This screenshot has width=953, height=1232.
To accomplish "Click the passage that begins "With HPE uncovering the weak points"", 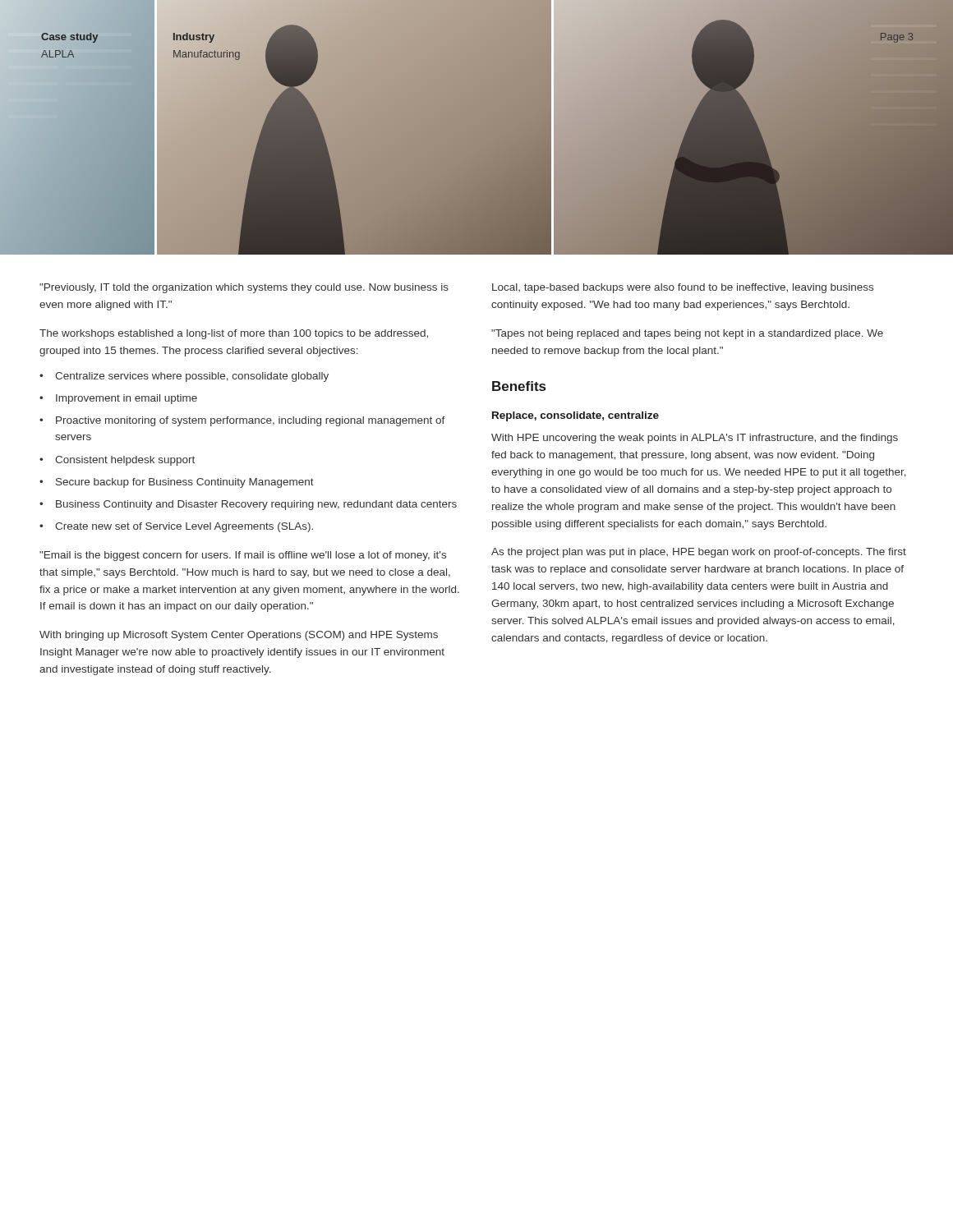I will (x=702, y=481).
